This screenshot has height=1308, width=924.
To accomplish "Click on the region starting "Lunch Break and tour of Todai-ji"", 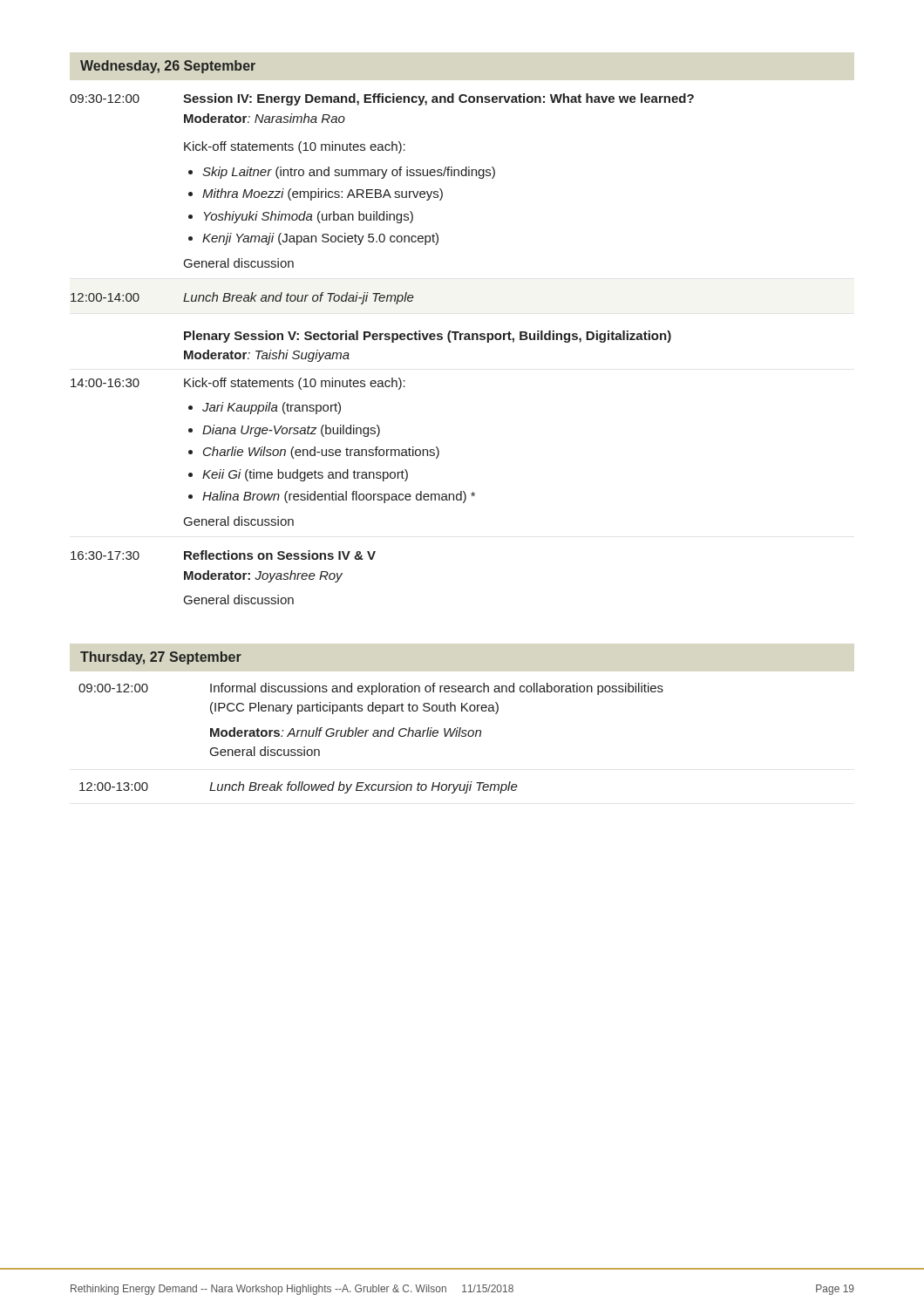I will [x=298, y=297].
